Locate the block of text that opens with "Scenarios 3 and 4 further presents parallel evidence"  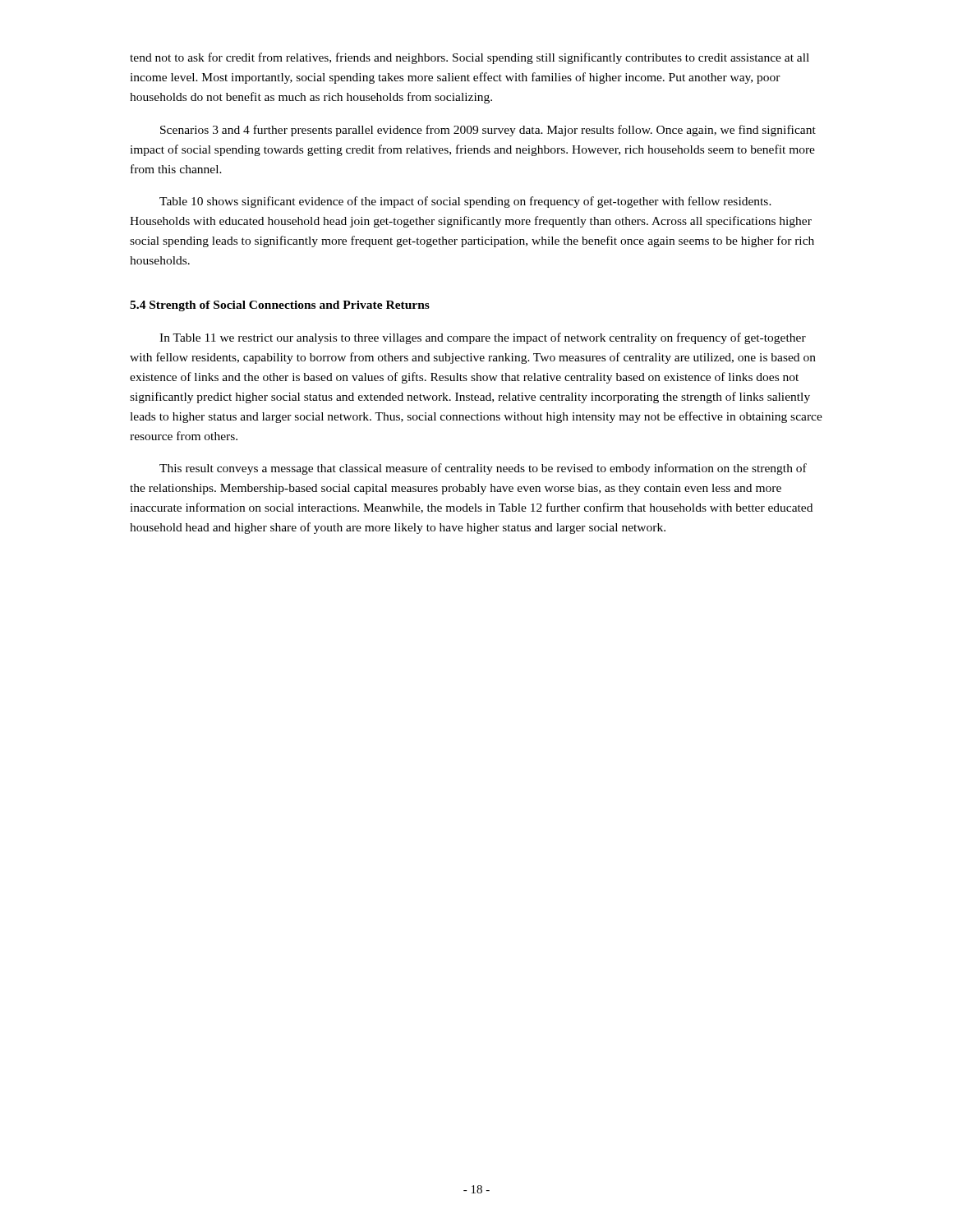476,149
